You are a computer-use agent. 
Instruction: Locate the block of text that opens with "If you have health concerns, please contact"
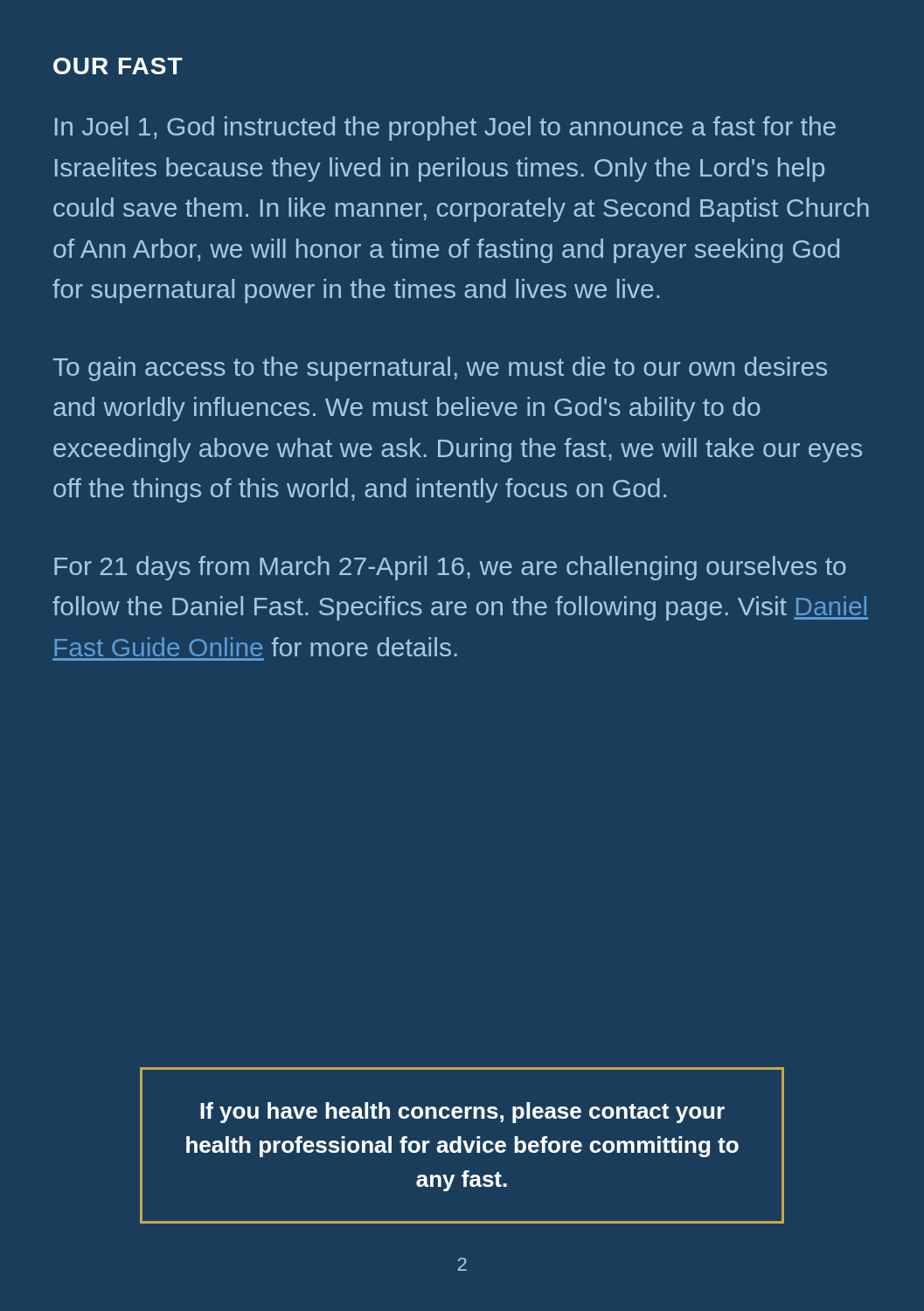tap(462, 1145)
